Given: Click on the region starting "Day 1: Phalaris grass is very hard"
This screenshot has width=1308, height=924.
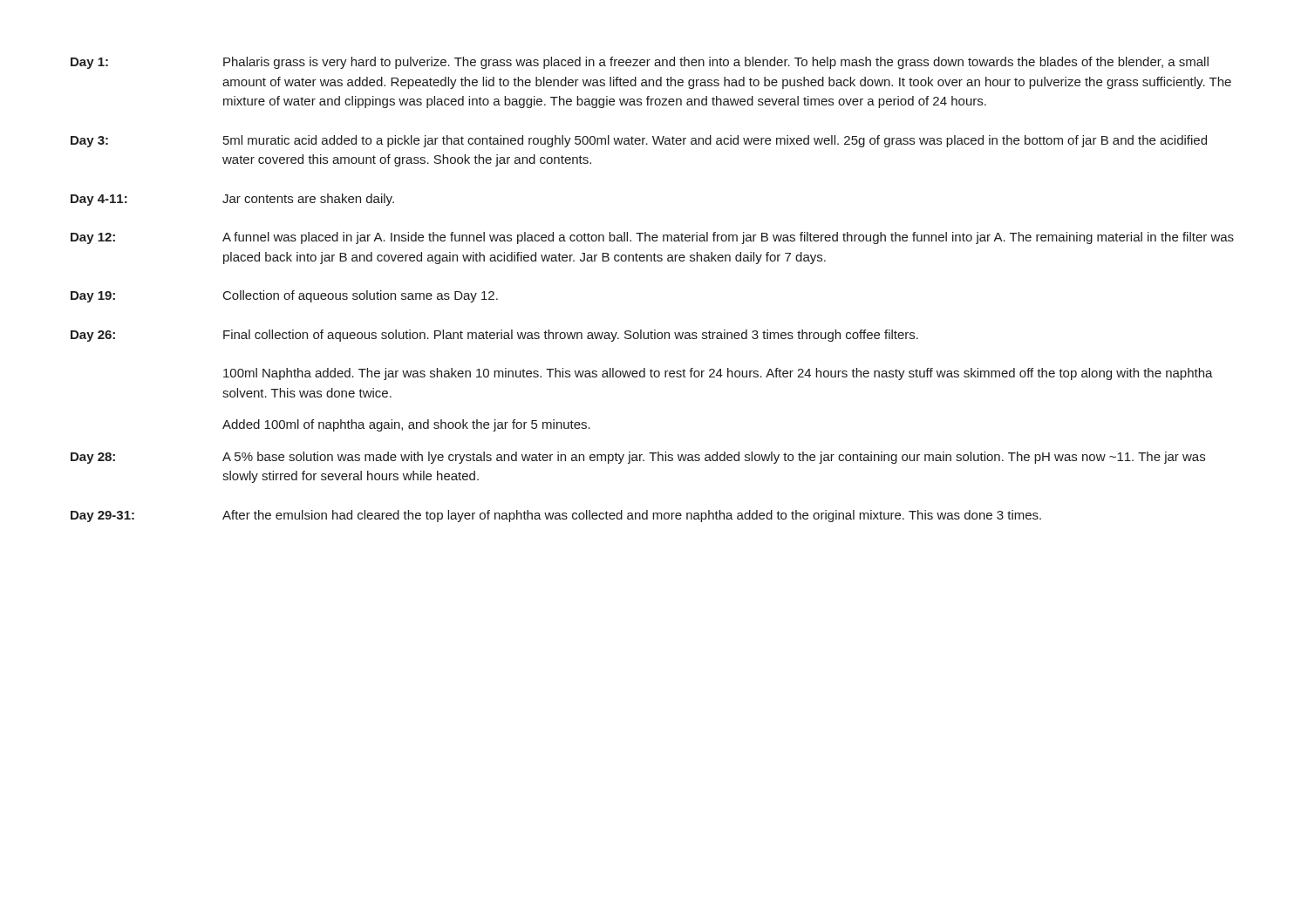Looking at the screenshot, I should tap(654, 82).
